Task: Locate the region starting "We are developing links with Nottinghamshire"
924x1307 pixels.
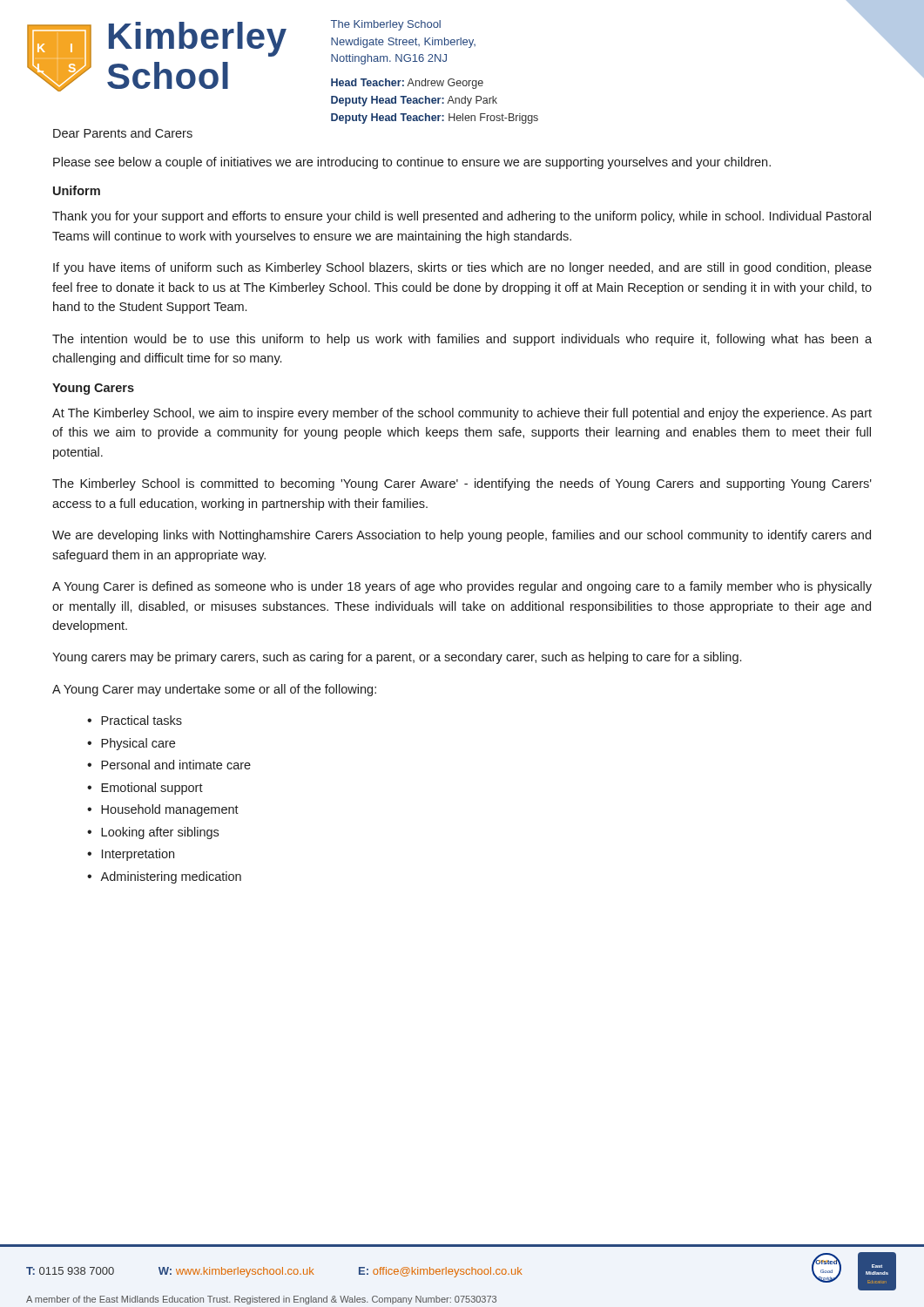Action: click(x=462, y=545)
